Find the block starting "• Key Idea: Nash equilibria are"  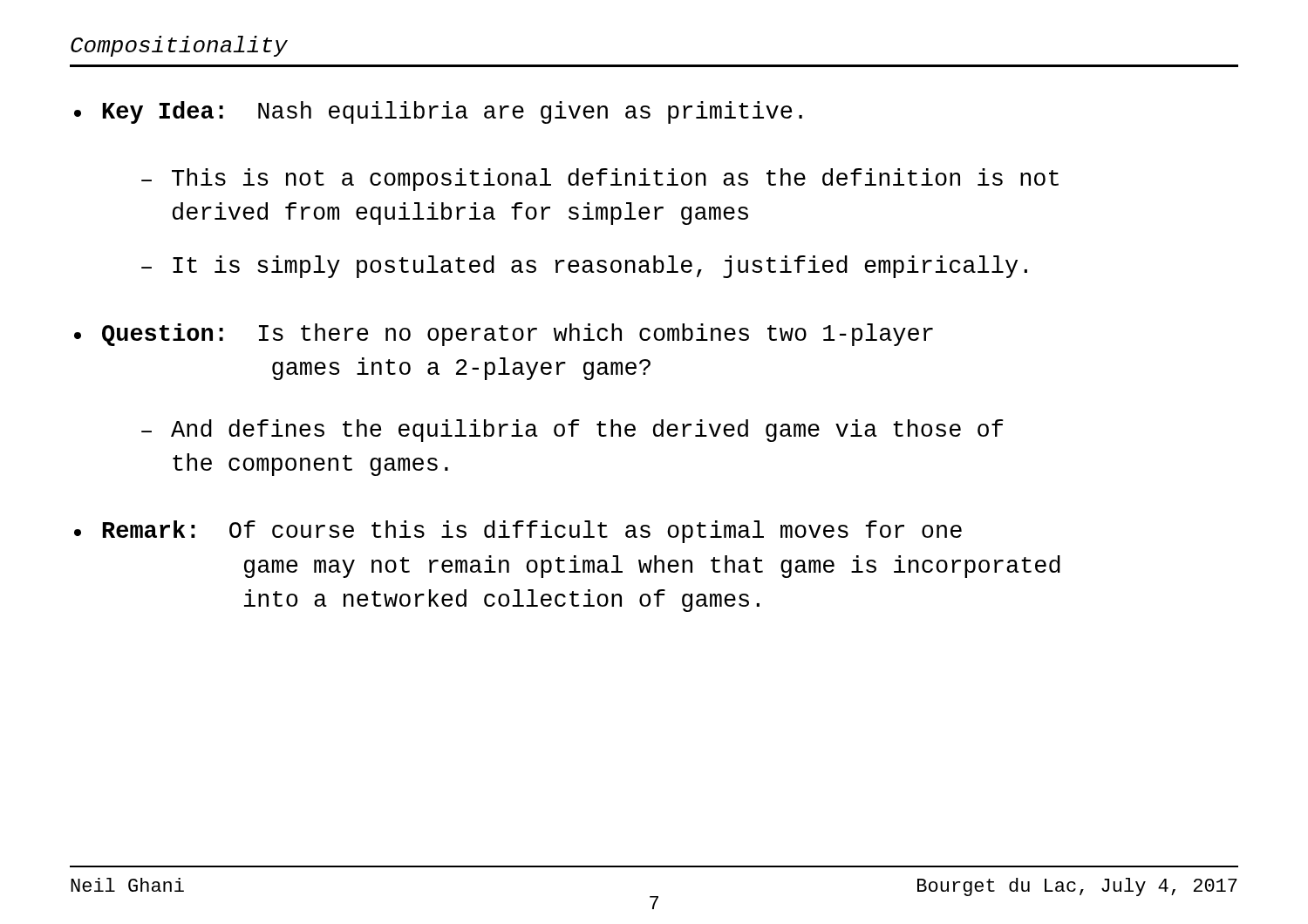pos(439,115)
